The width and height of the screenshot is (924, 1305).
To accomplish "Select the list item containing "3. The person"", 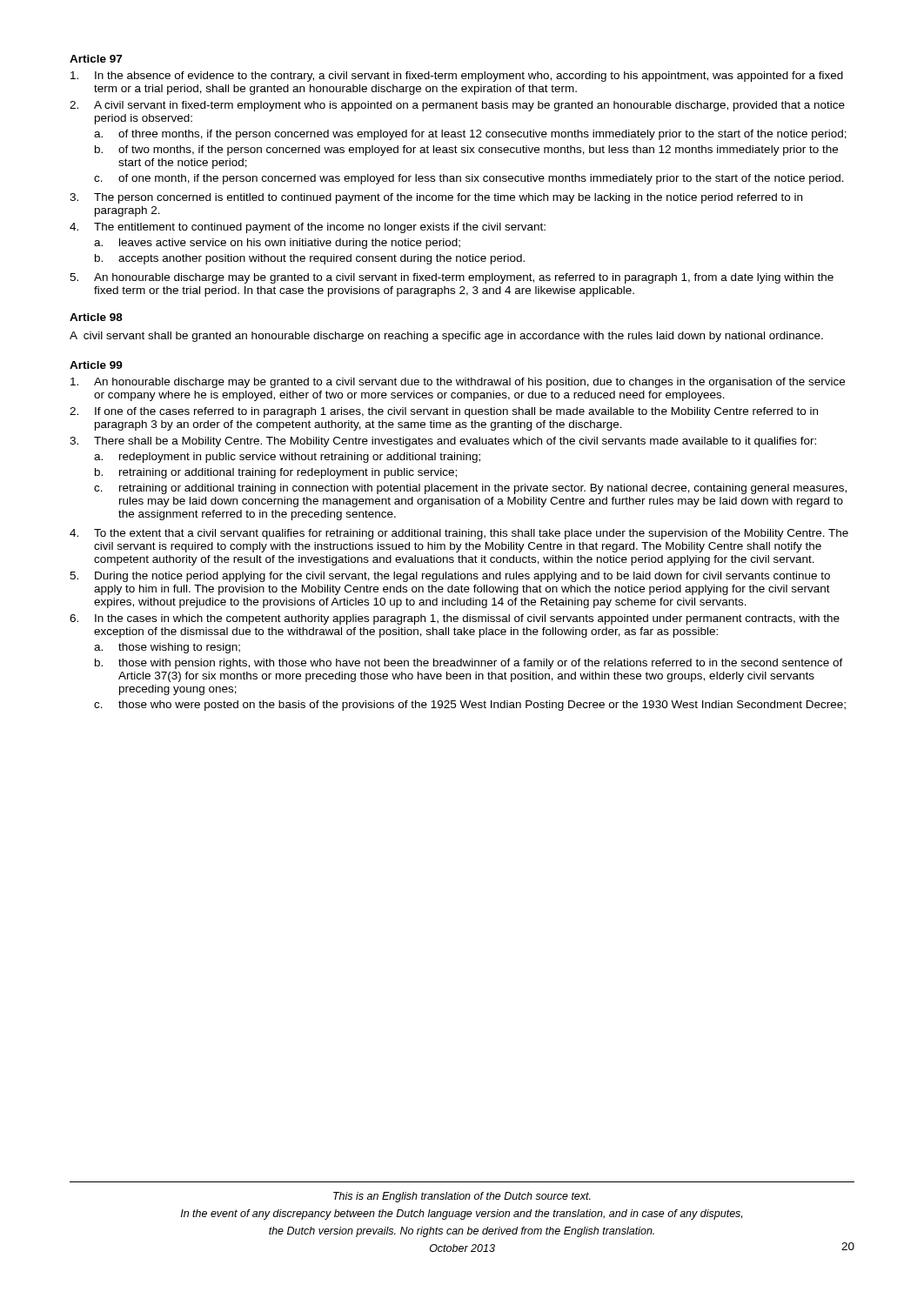I will coord(462,204).
